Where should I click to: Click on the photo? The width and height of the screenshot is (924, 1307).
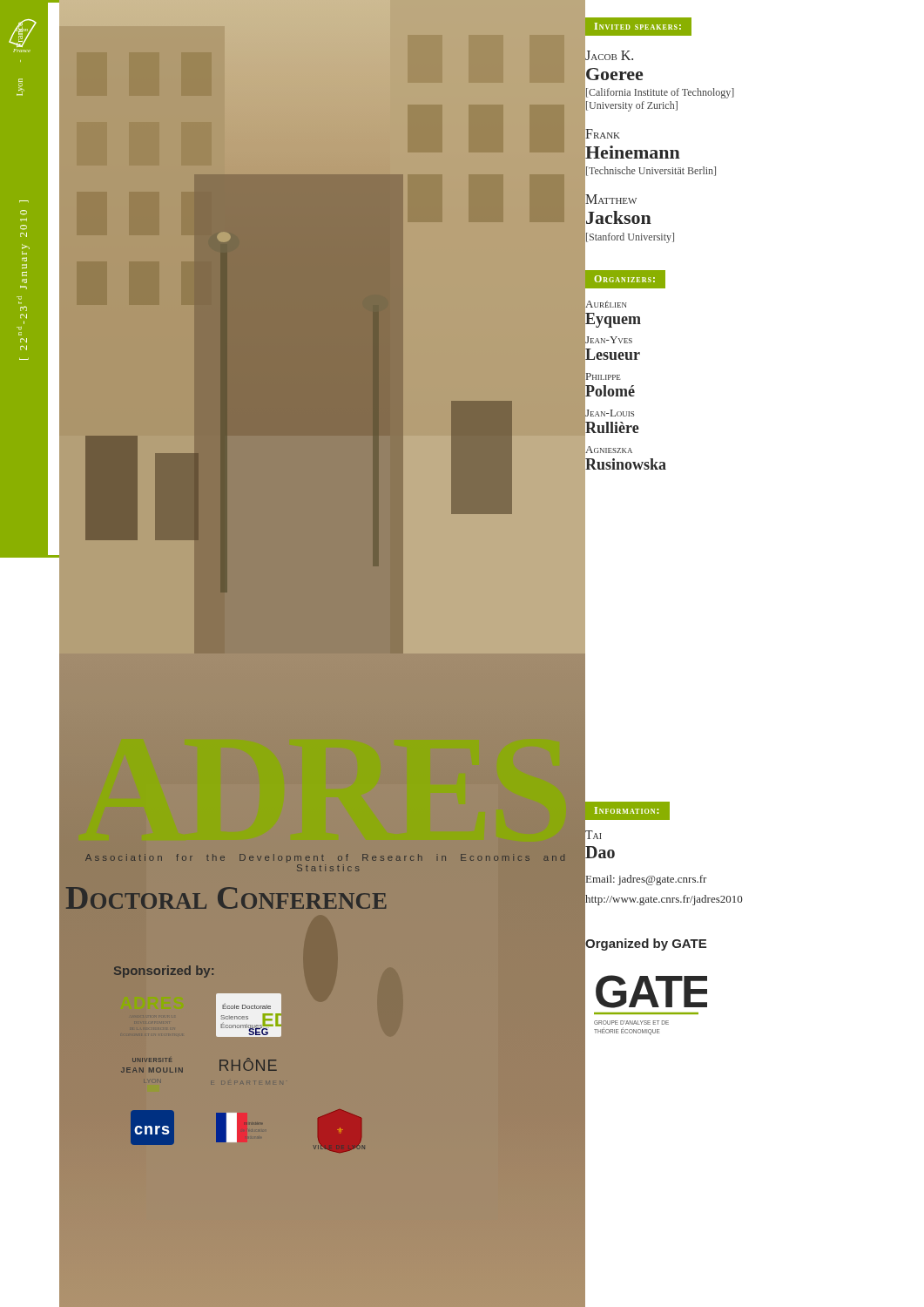pyautogui.click(x=322, y=654)
